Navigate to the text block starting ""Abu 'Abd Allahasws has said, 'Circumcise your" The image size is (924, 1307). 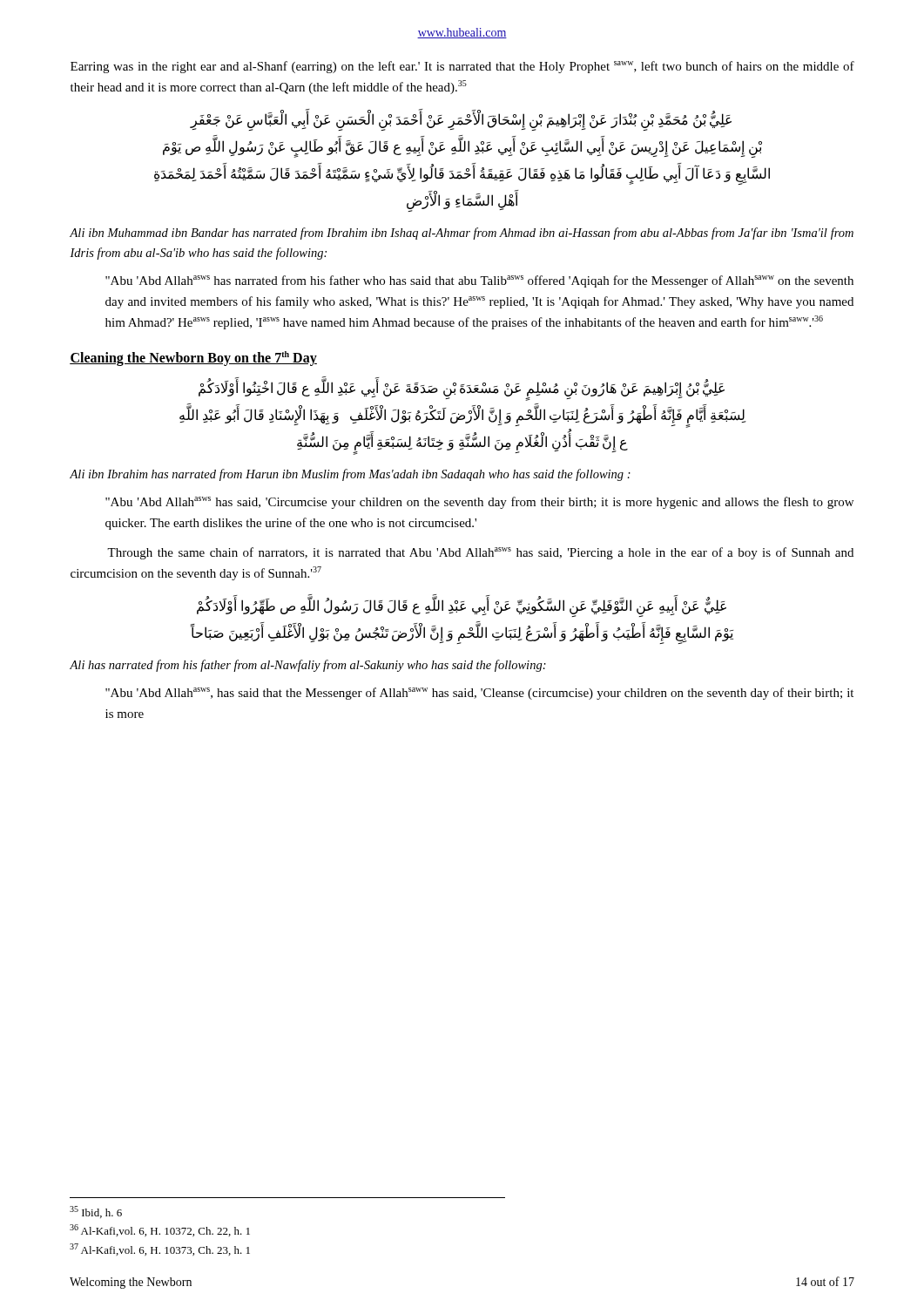(479, 511)
